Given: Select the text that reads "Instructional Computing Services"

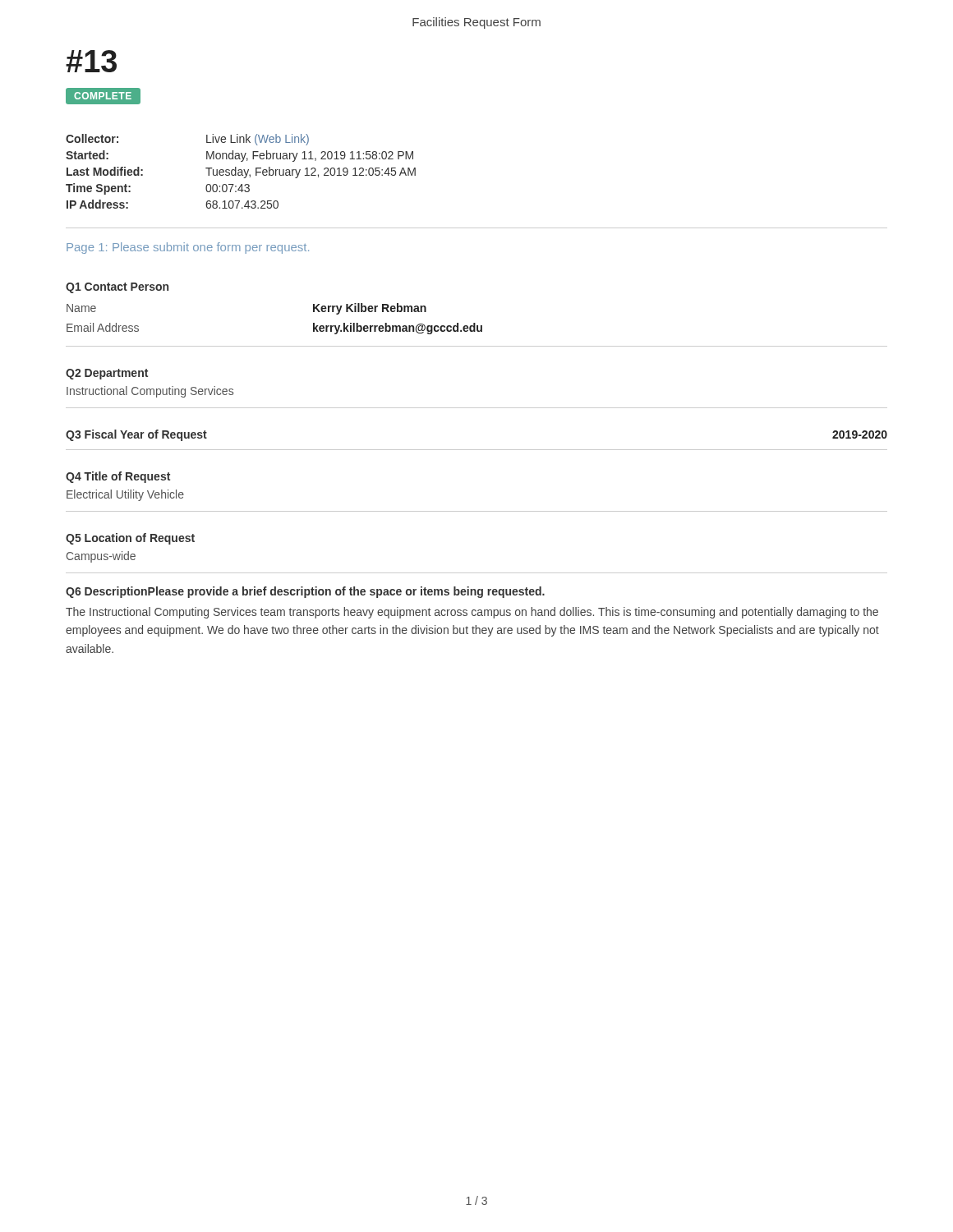Looking at the screenshot, I should [x=150, y=391].
